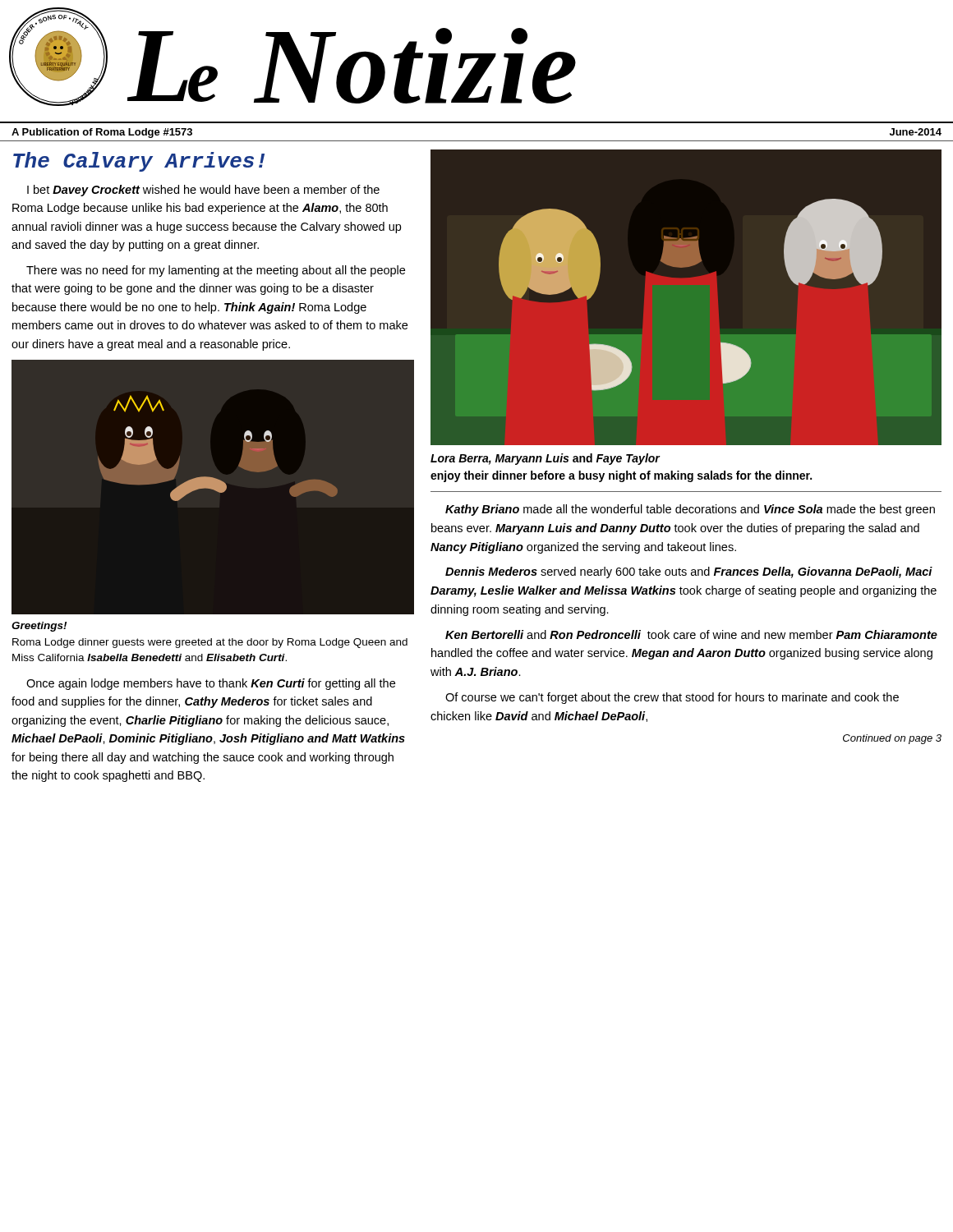Point to the passage starting "Lora Berra, Maryann Luis and"
953x1232 pixels.
tap(622, 467)
